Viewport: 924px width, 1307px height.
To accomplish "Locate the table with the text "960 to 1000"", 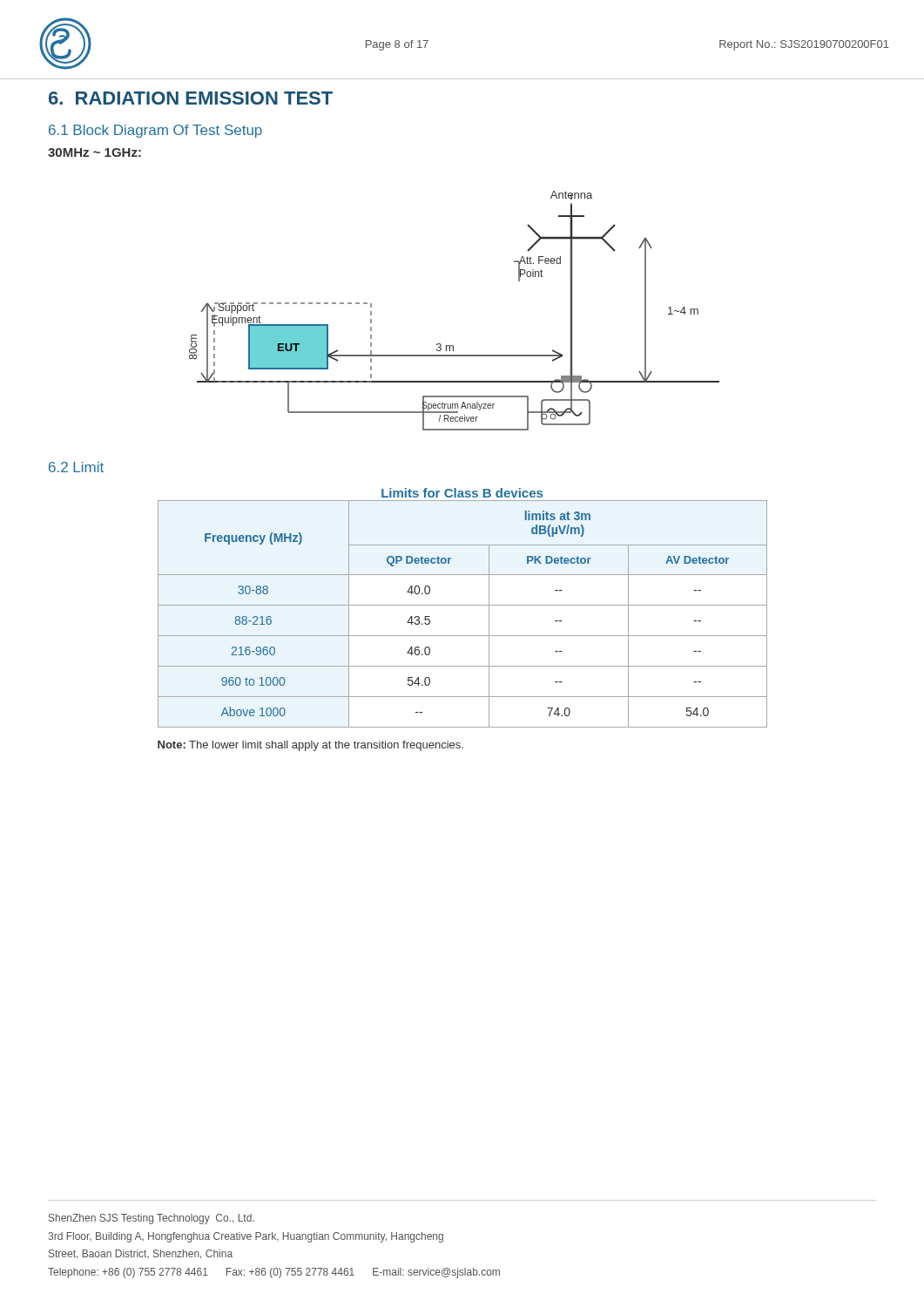I will point(462,614).
